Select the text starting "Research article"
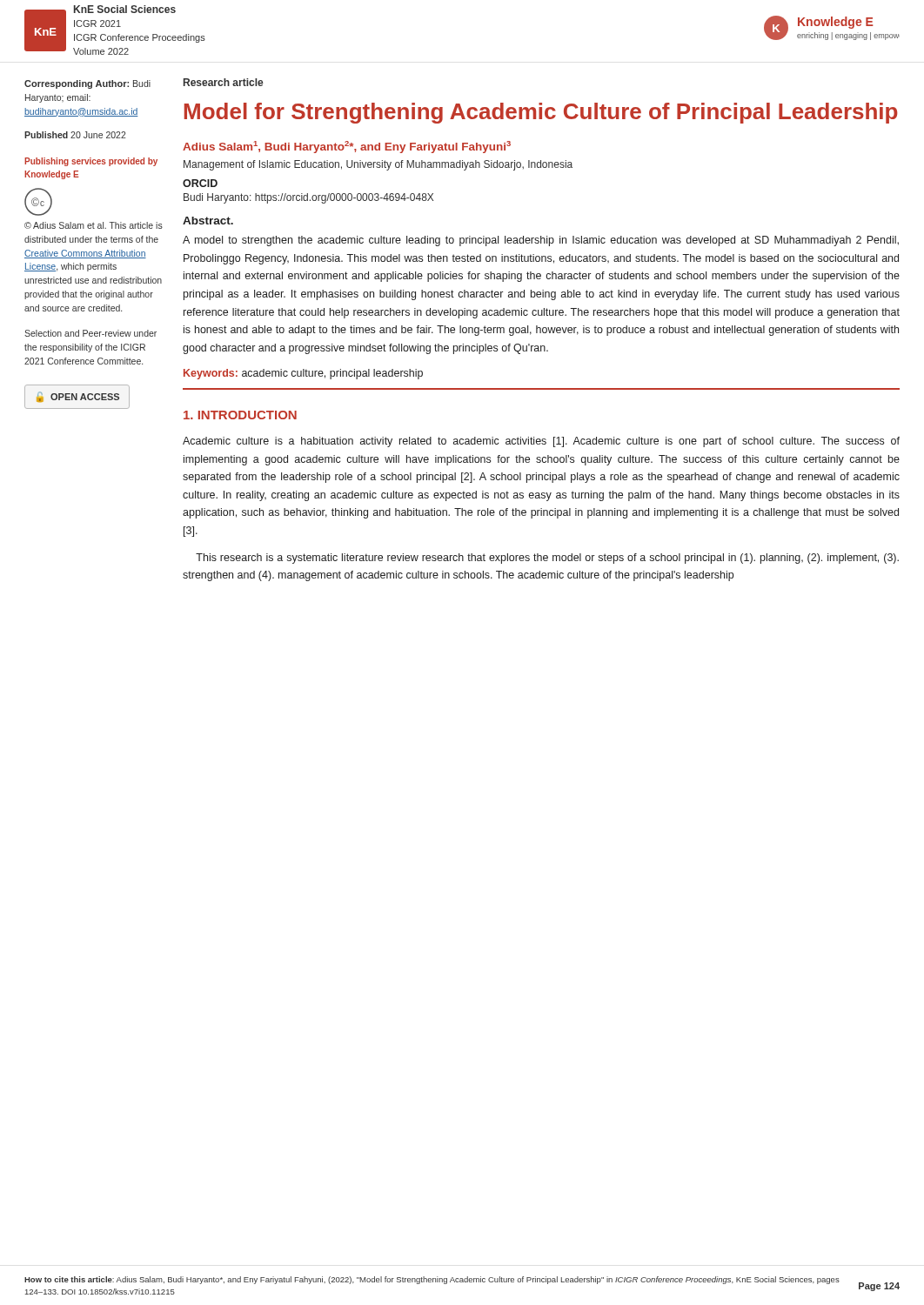The image size is (924, 1305). tap(223, 83)
